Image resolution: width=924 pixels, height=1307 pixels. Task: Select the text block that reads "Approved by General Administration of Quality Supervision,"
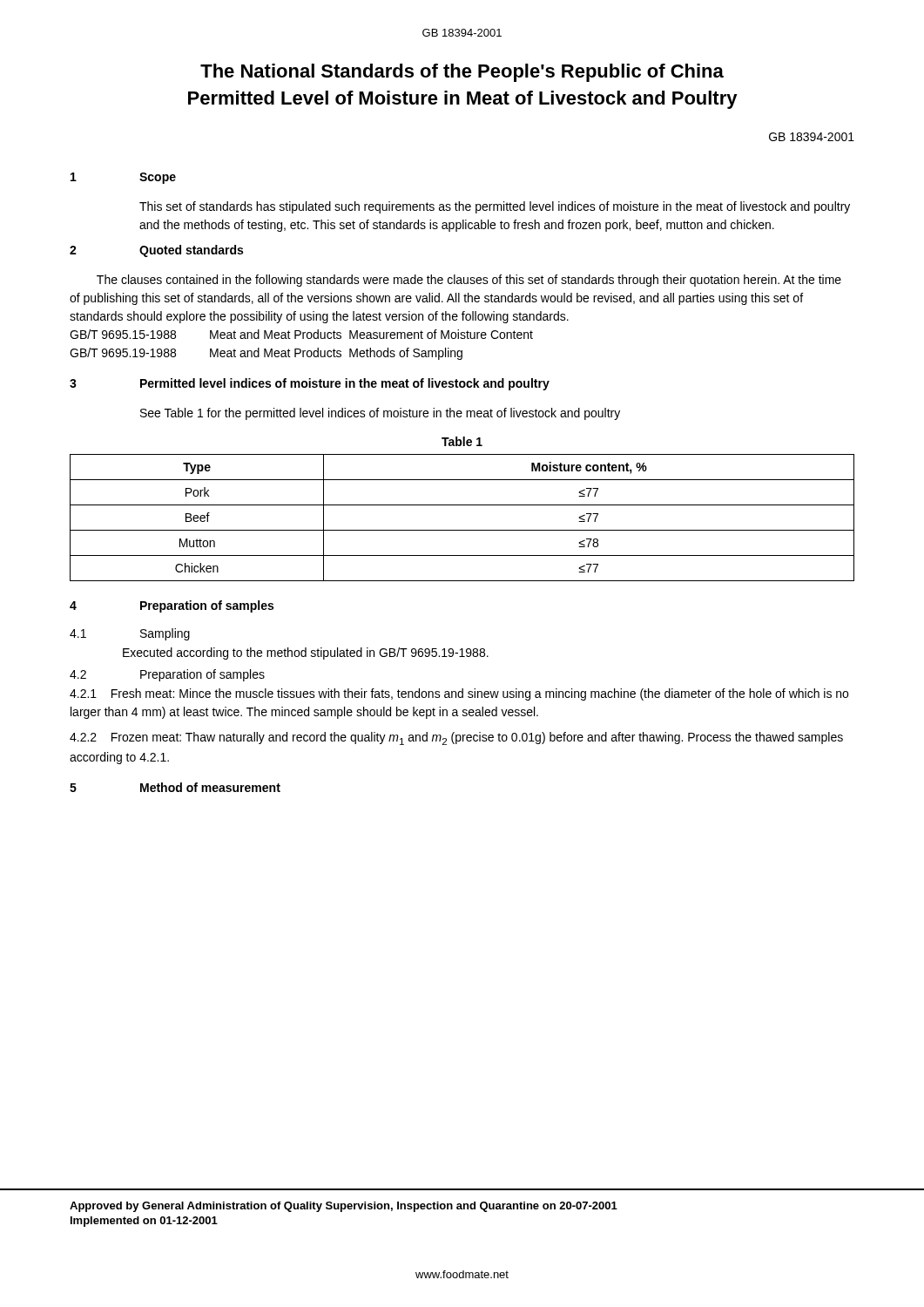click(462, 1213)
